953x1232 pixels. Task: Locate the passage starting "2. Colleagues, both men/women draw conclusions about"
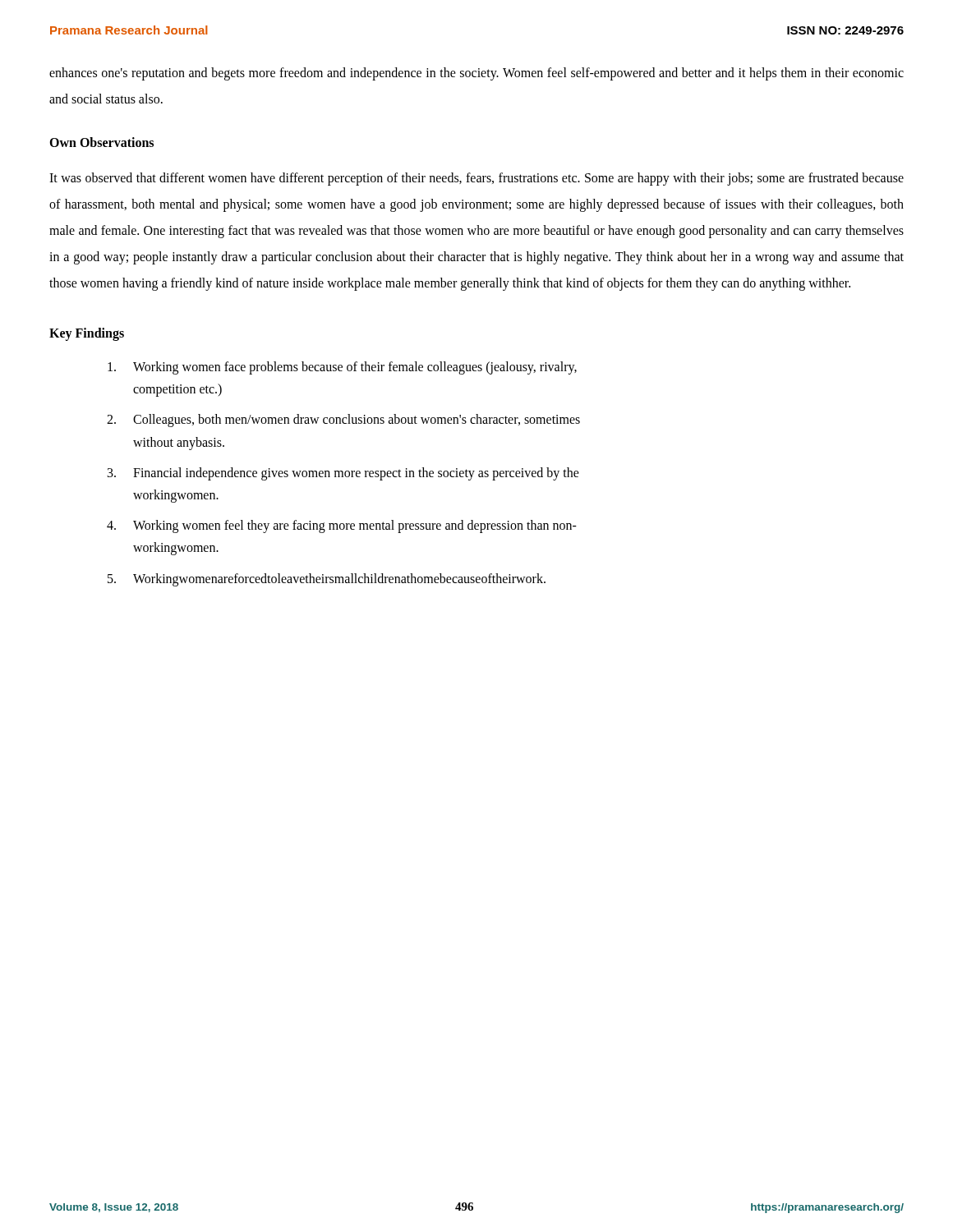tap(505, 431)
